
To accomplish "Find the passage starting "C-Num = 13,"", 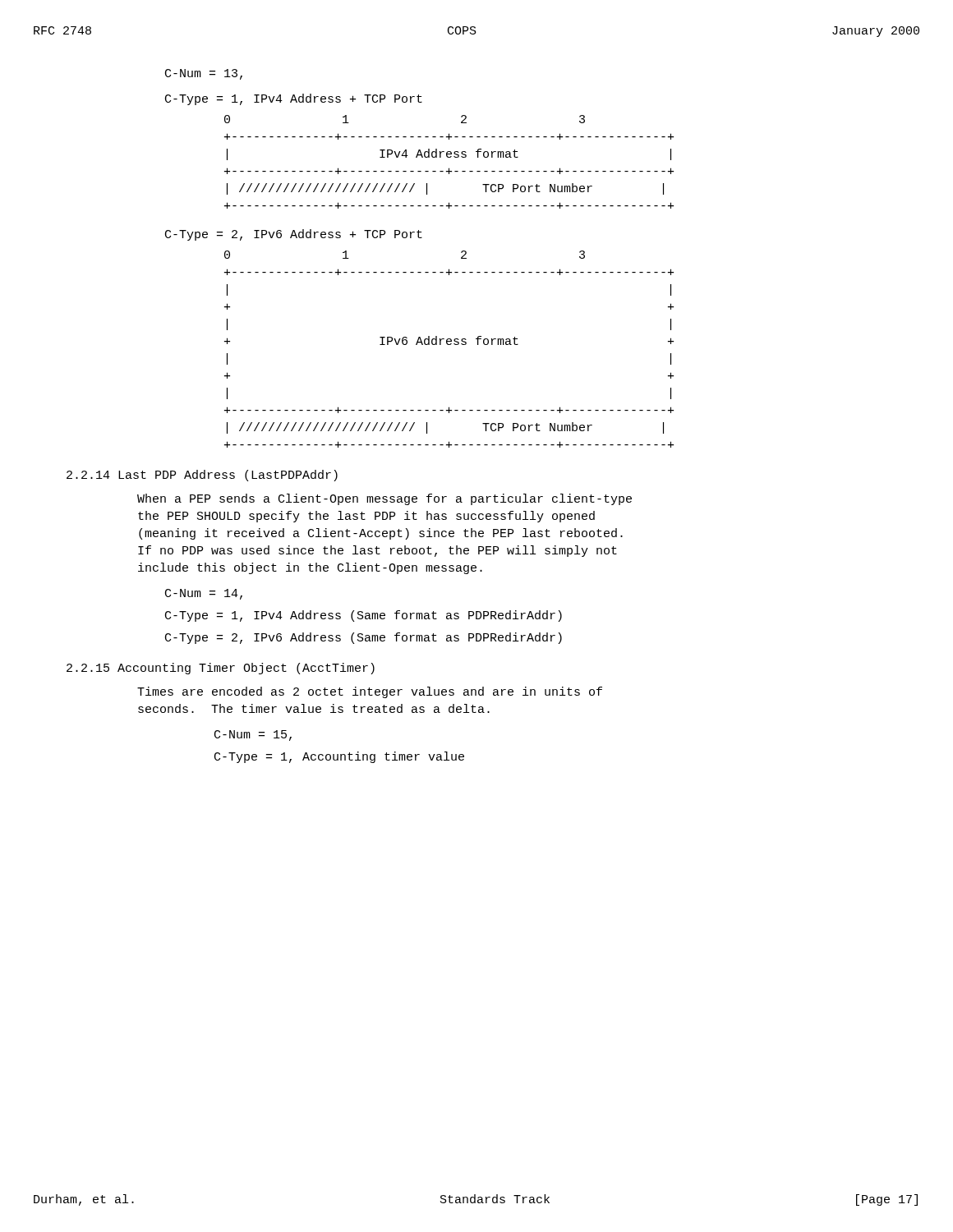I will [204, 74].
